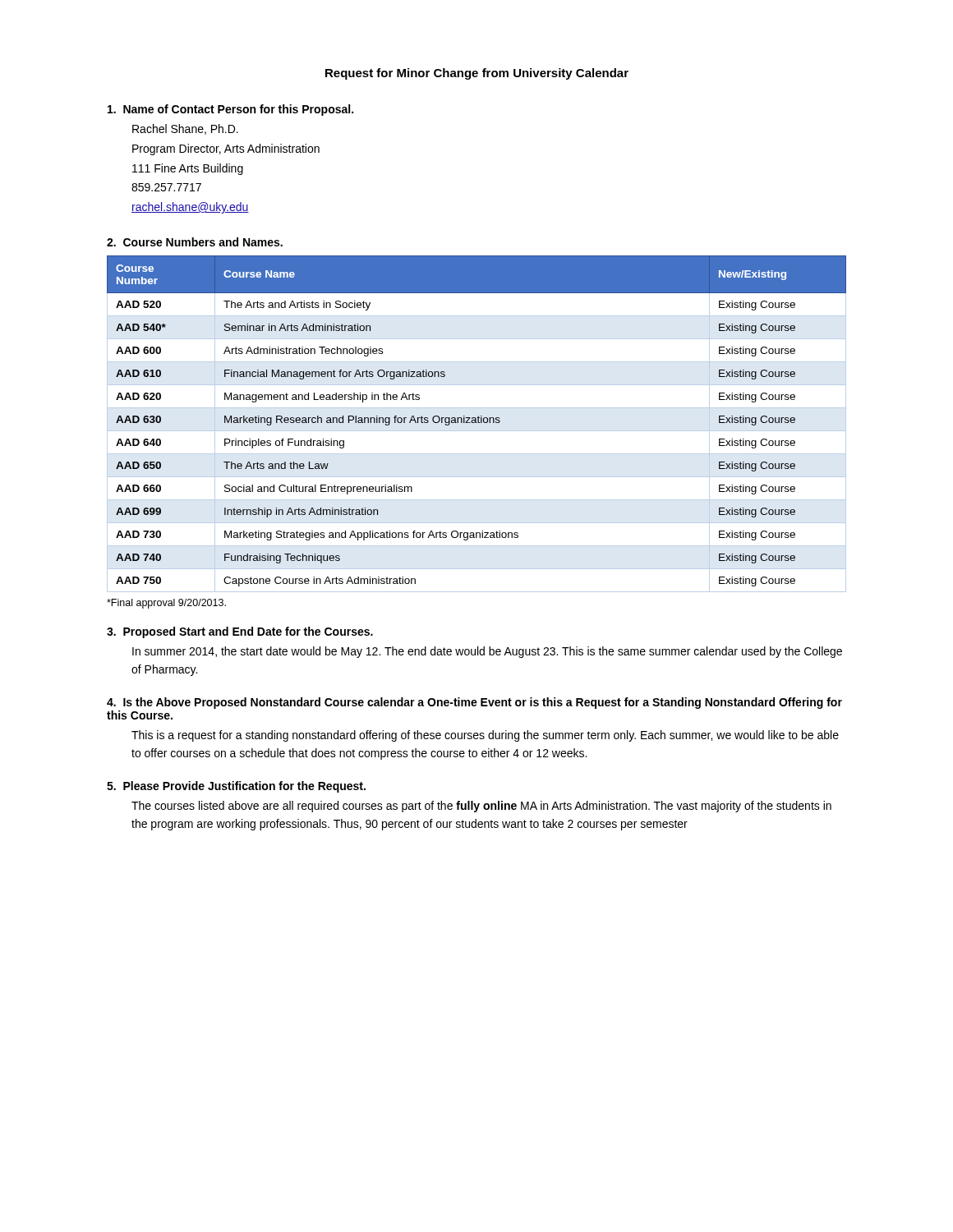Locate the section header that says "4. Is the Above Proposed Nonstandard"

[474, 709]
